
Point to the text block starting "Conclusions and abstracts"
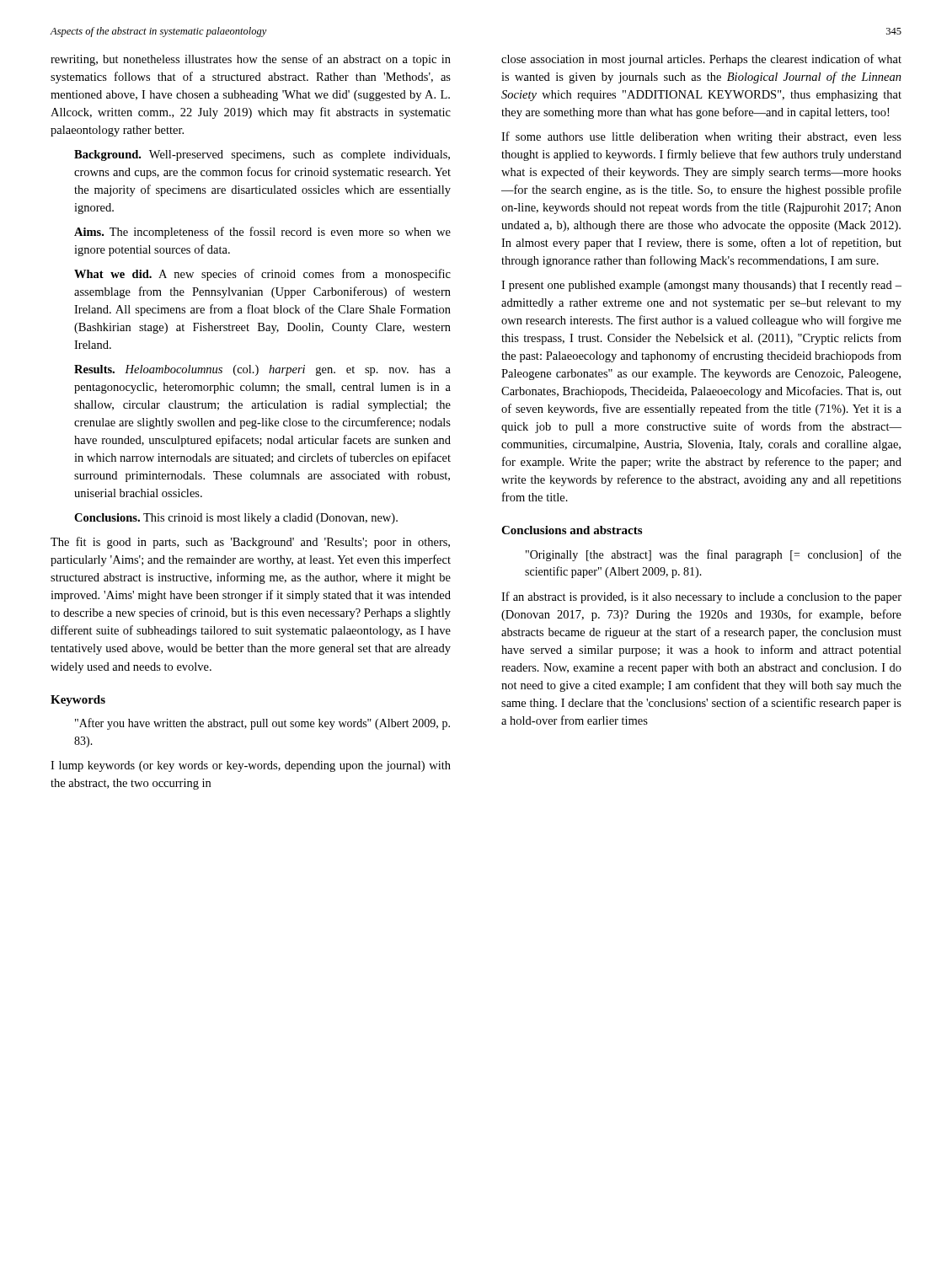tap(572, 530)
